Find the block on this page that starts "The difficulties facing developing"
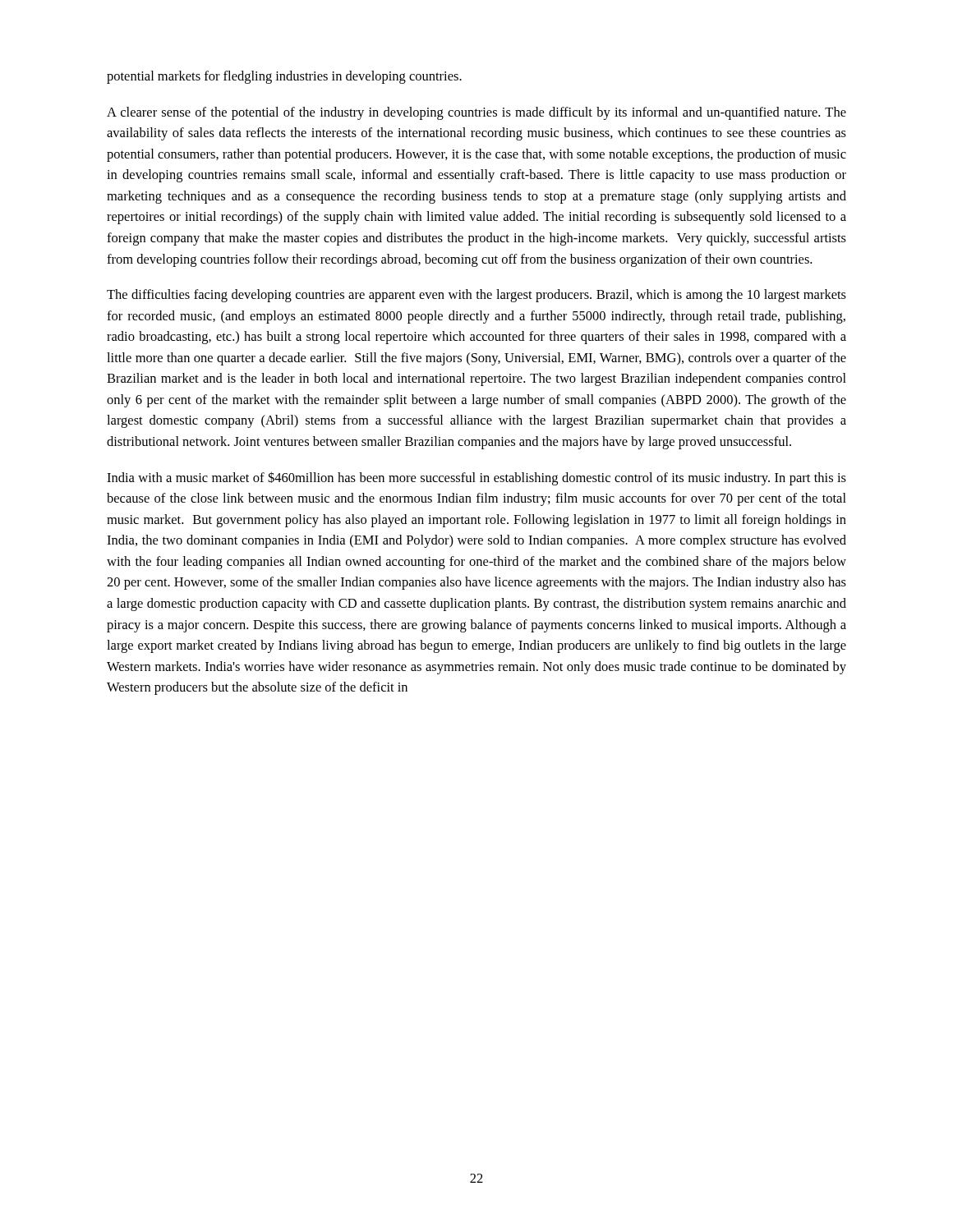 476,368
